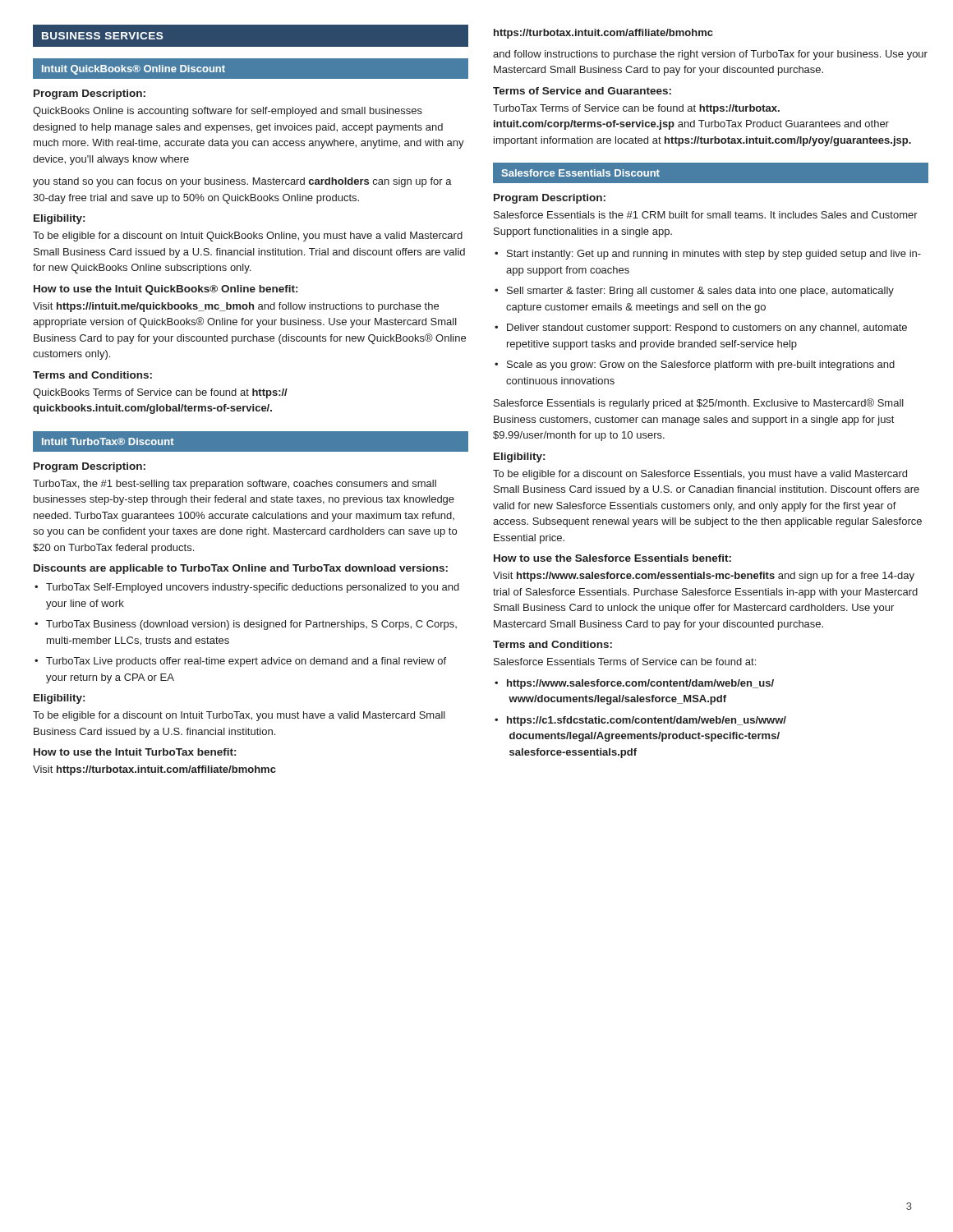Navigate to the region starting "• TurboTax Live products"

240,668
